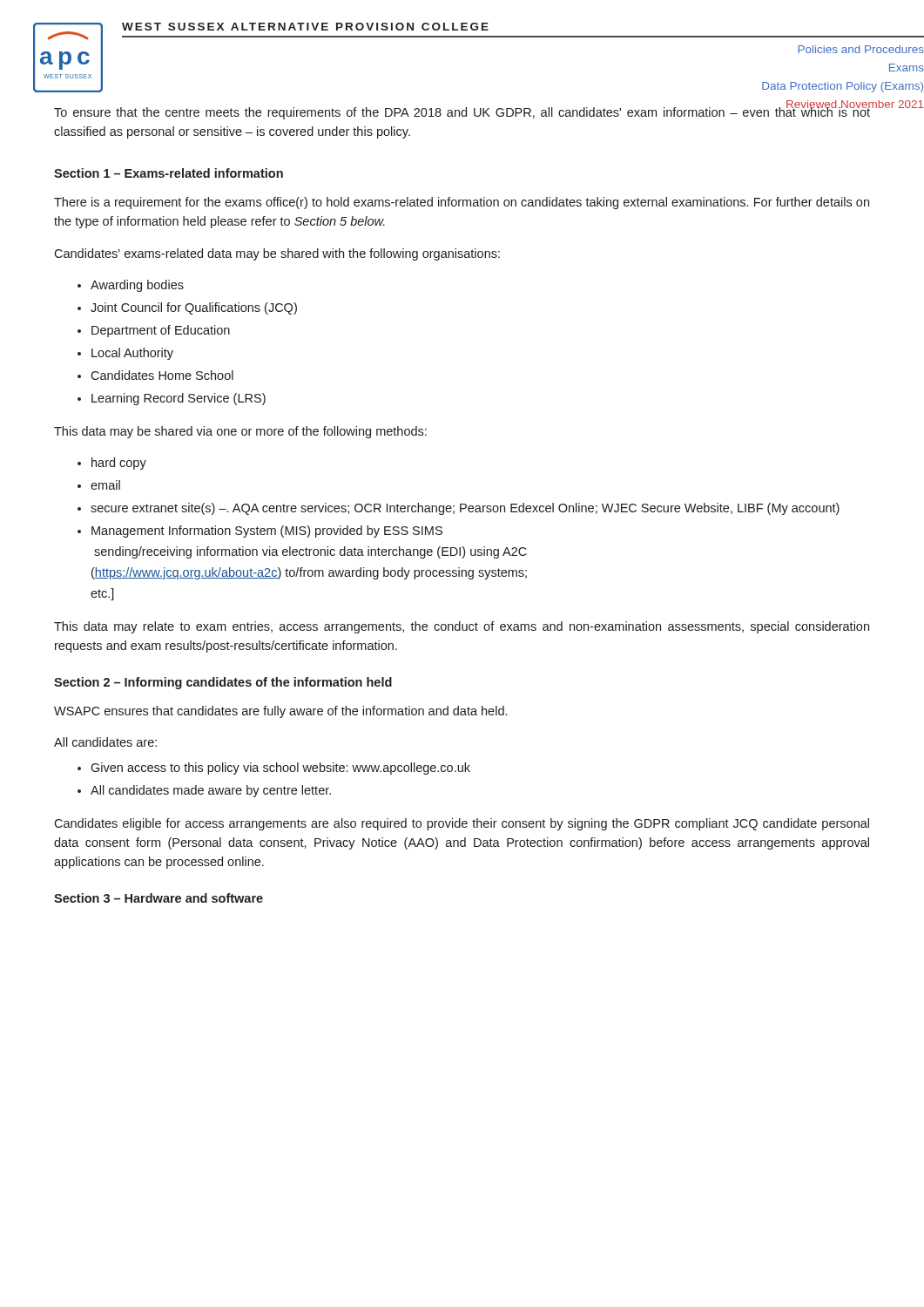Click on the list item with the text "Department of Education"
Image resolution: width=924 pixels, height=1307 pixels.
coord(160,330)
